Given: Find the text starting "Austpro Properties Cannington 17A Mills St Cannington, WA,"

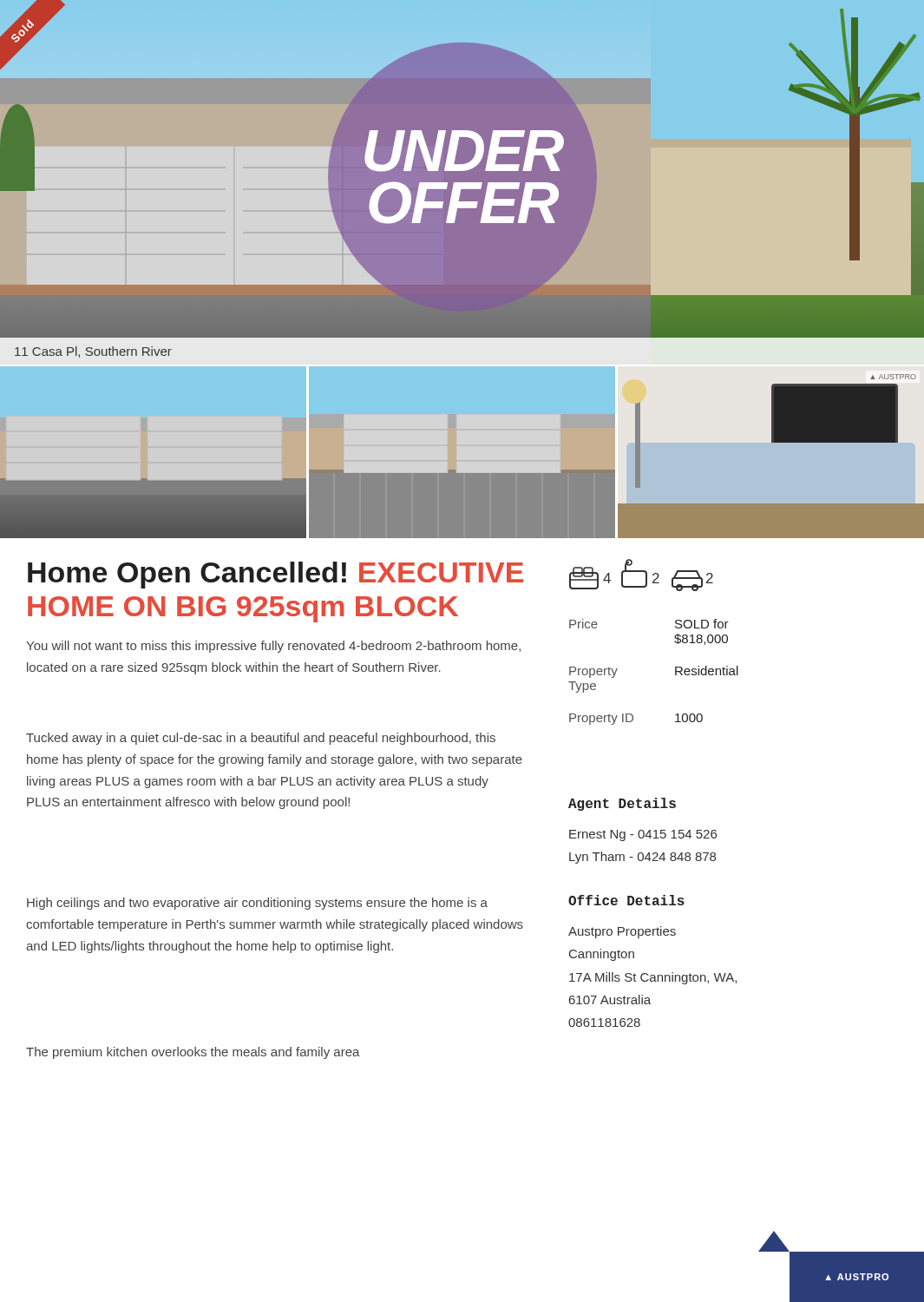Looking at the screenshot, I should [x=653, y=976].
